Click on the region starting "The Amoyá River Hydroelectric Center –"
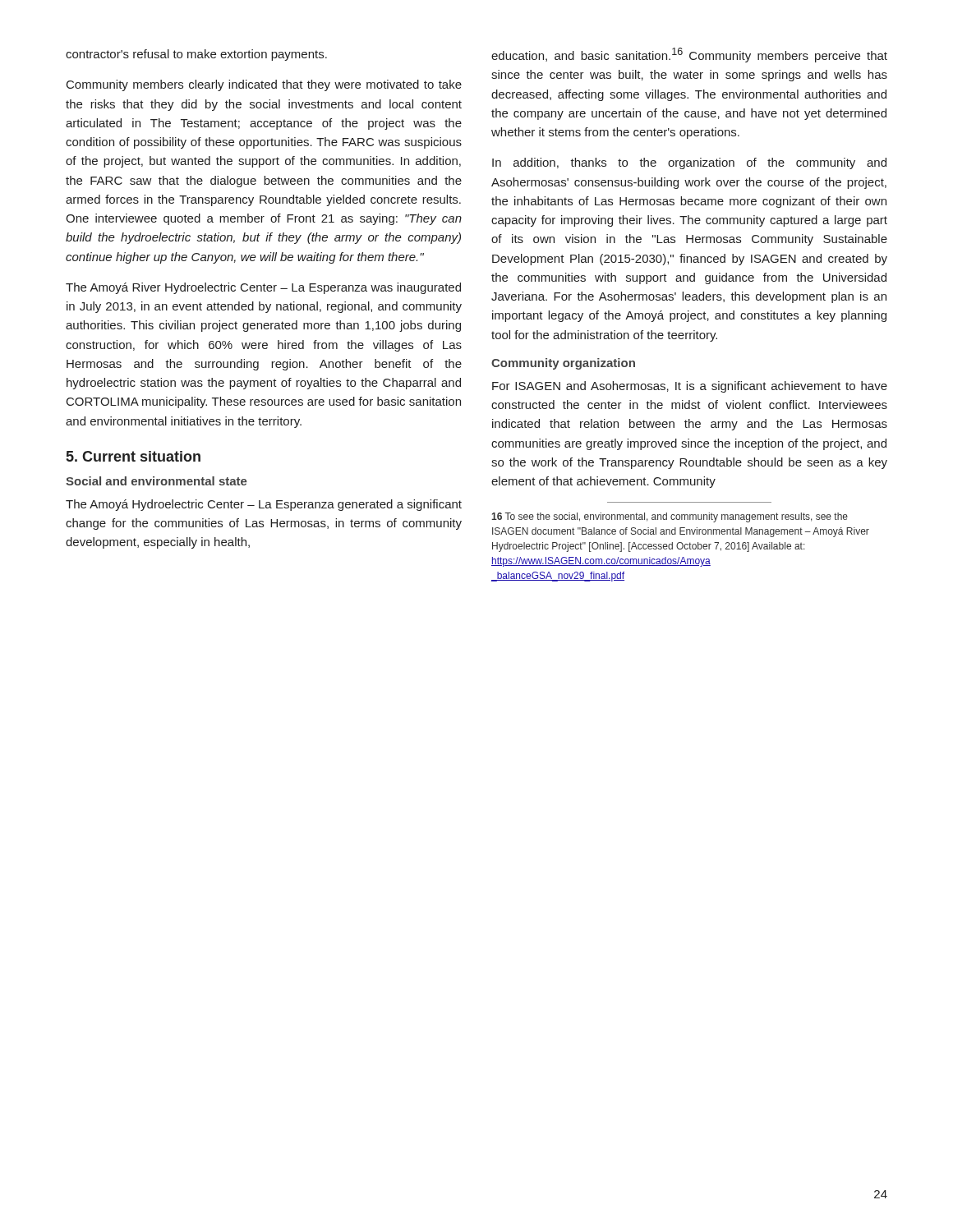Viewport: 953px width, 1232px height. [264, 354]
